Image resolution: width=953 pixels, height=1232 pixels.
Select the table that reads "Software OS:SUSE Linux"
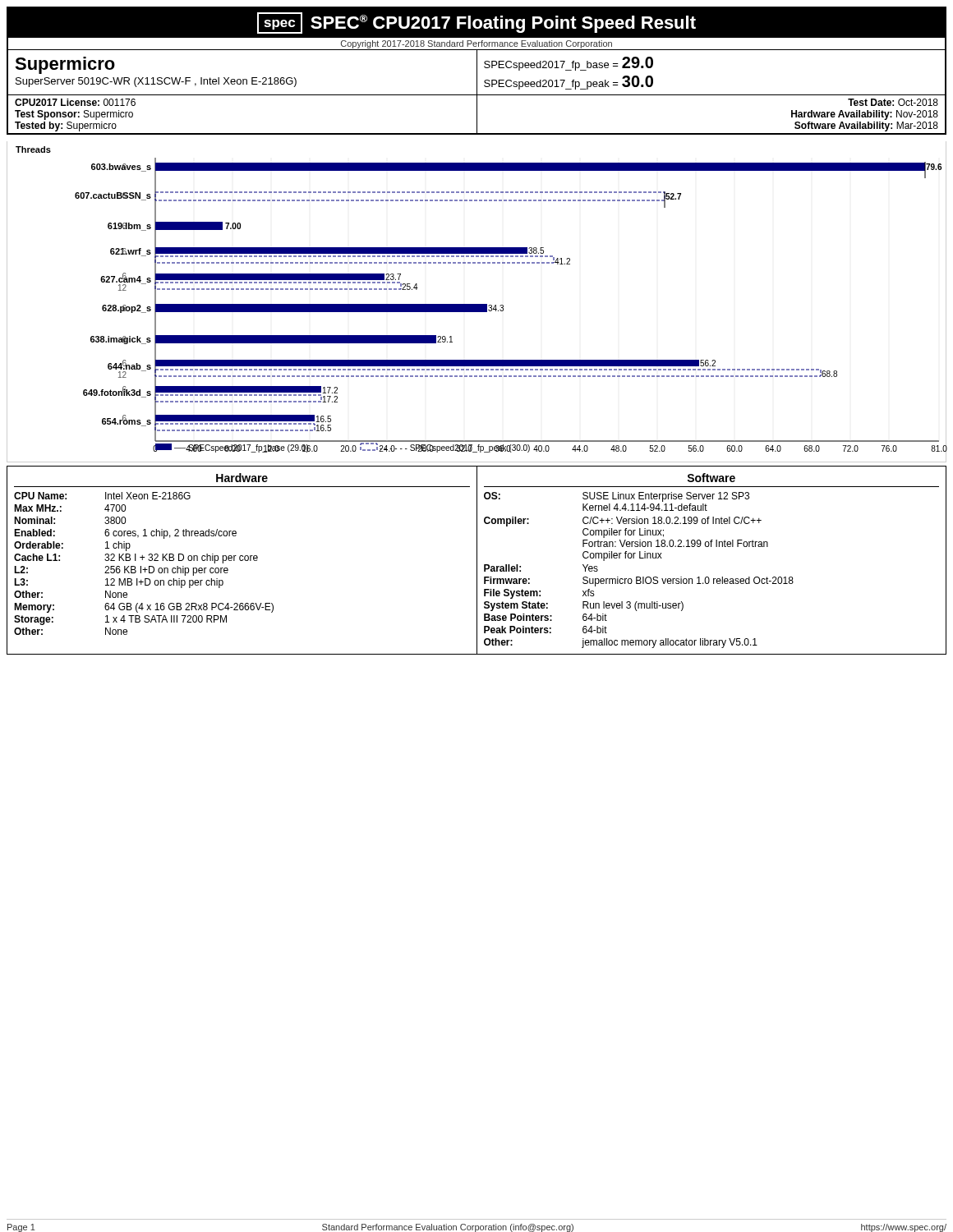[x=711, y=560]
